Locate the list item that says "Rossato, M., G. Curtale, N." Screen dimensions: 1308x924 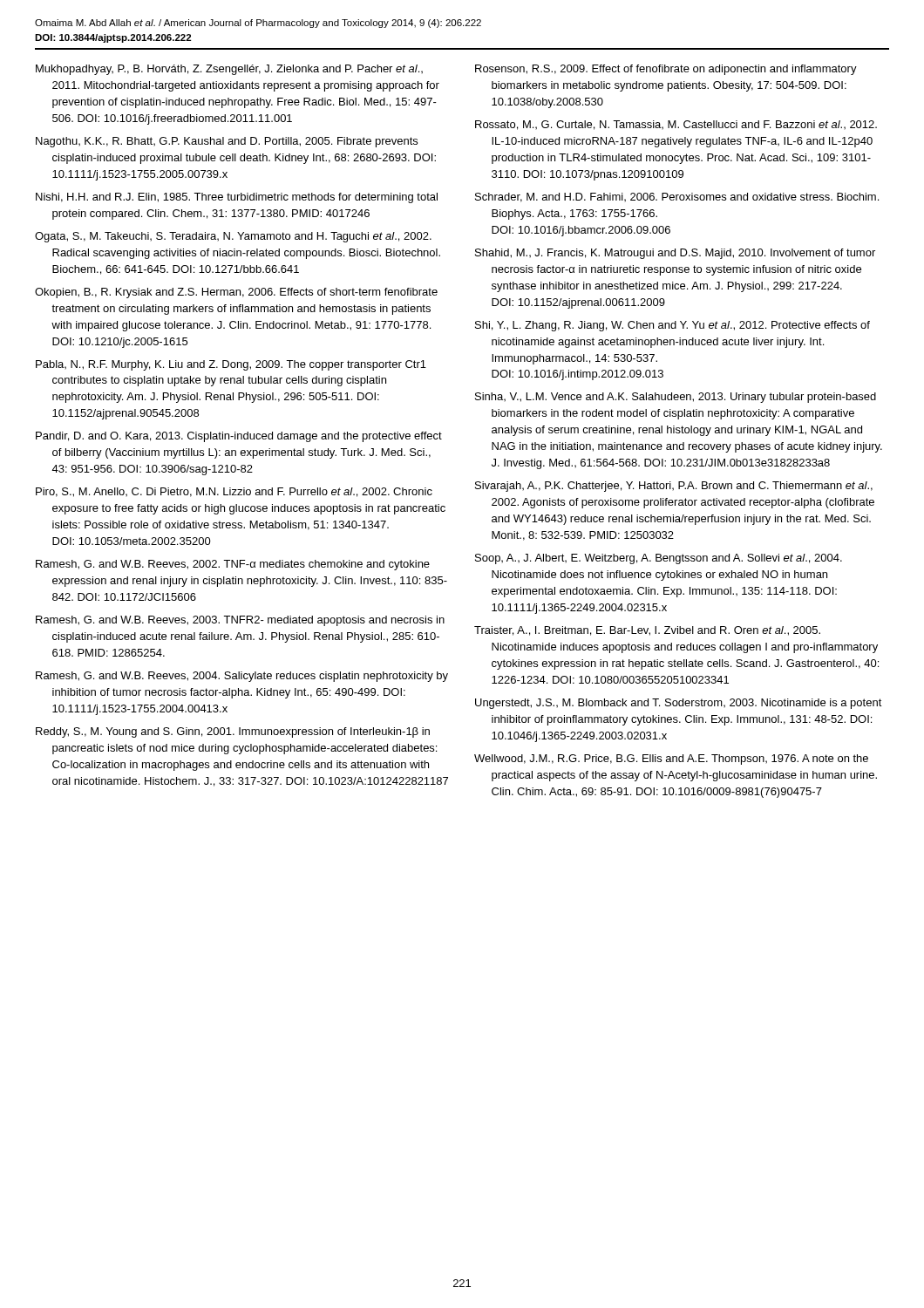click(x=676, y=149)
